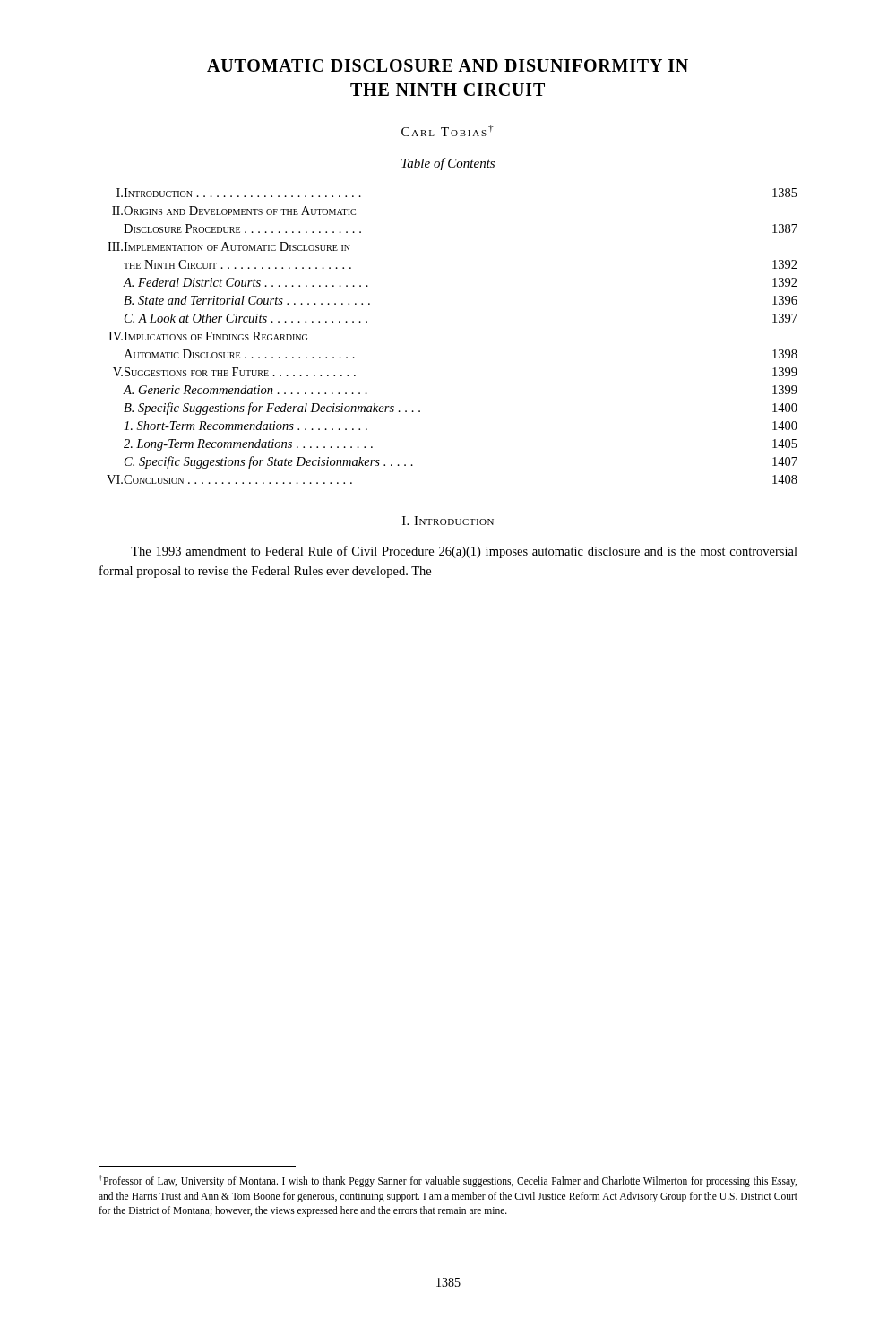The height and width of the screenshot is (1344, 896).
Task: Where is the passage that starts "VI. Conclusion . . . . ."?
Action: [x=141, y=479]
